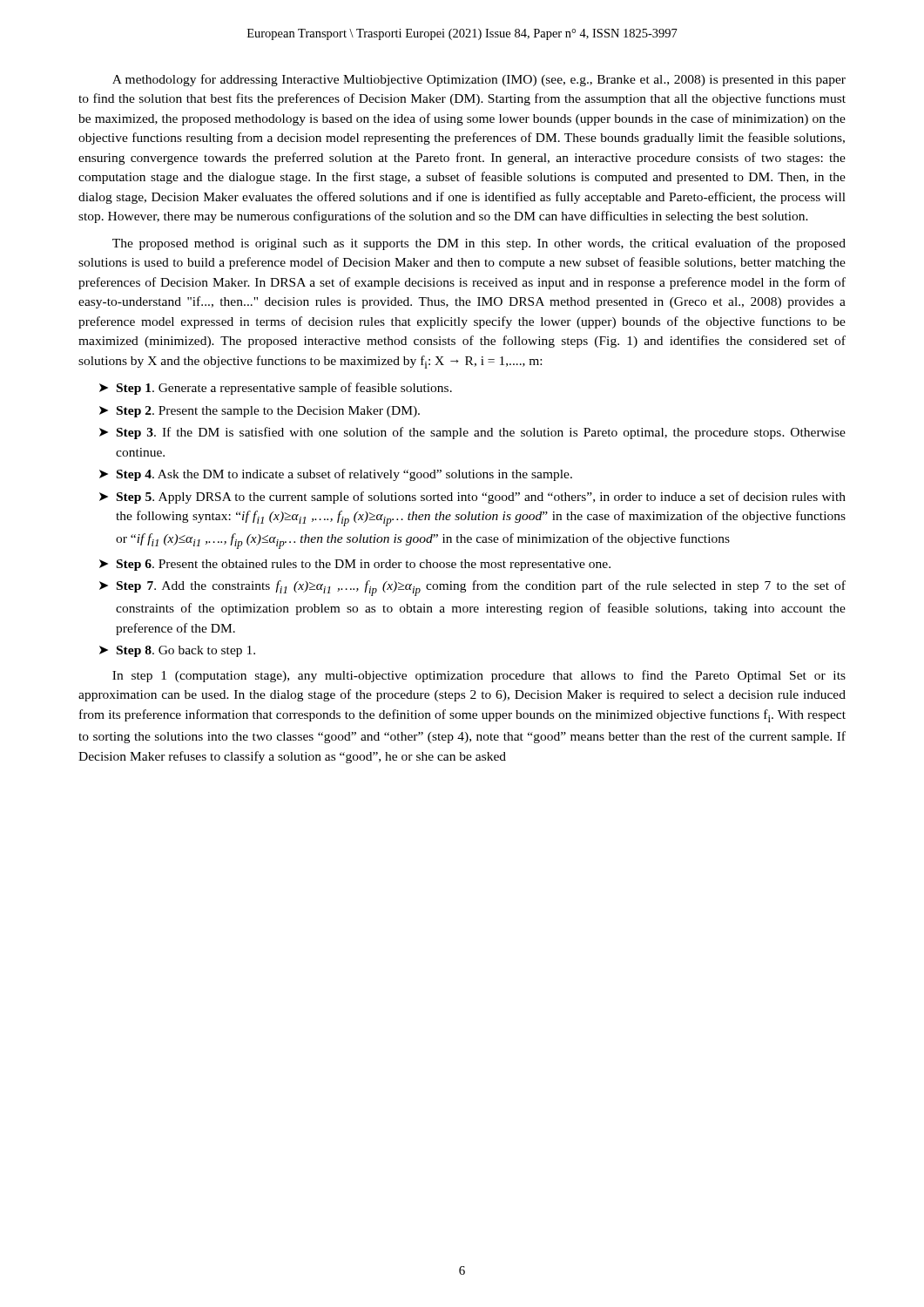Locate the block of text that opens with "➤ Step 2. Present the sample"
Screen dimensions: 1307x924
point(260,412)
